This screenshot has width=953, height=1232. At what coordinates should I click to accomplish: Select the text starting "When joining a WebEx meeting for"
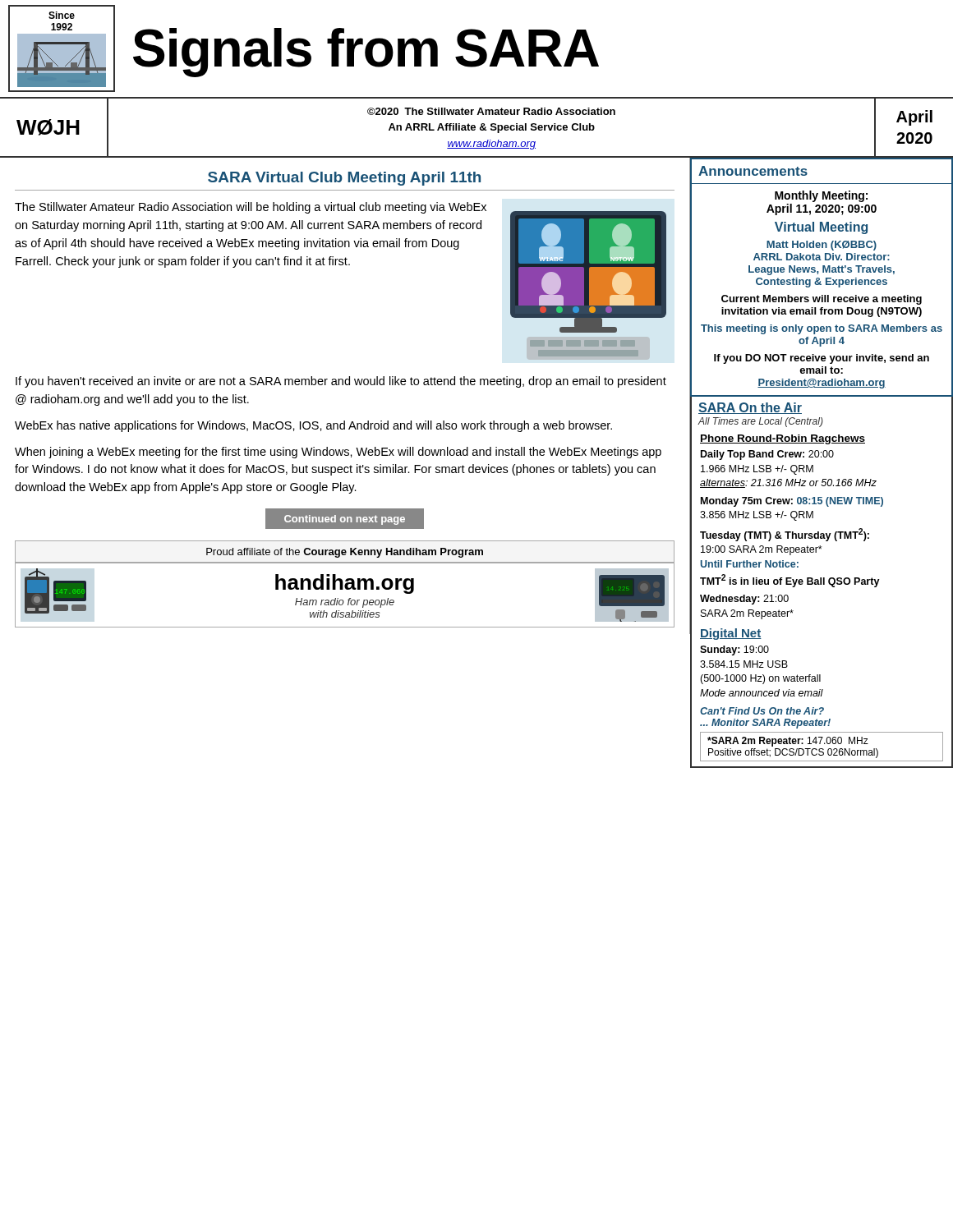click(x=338, y=469)
